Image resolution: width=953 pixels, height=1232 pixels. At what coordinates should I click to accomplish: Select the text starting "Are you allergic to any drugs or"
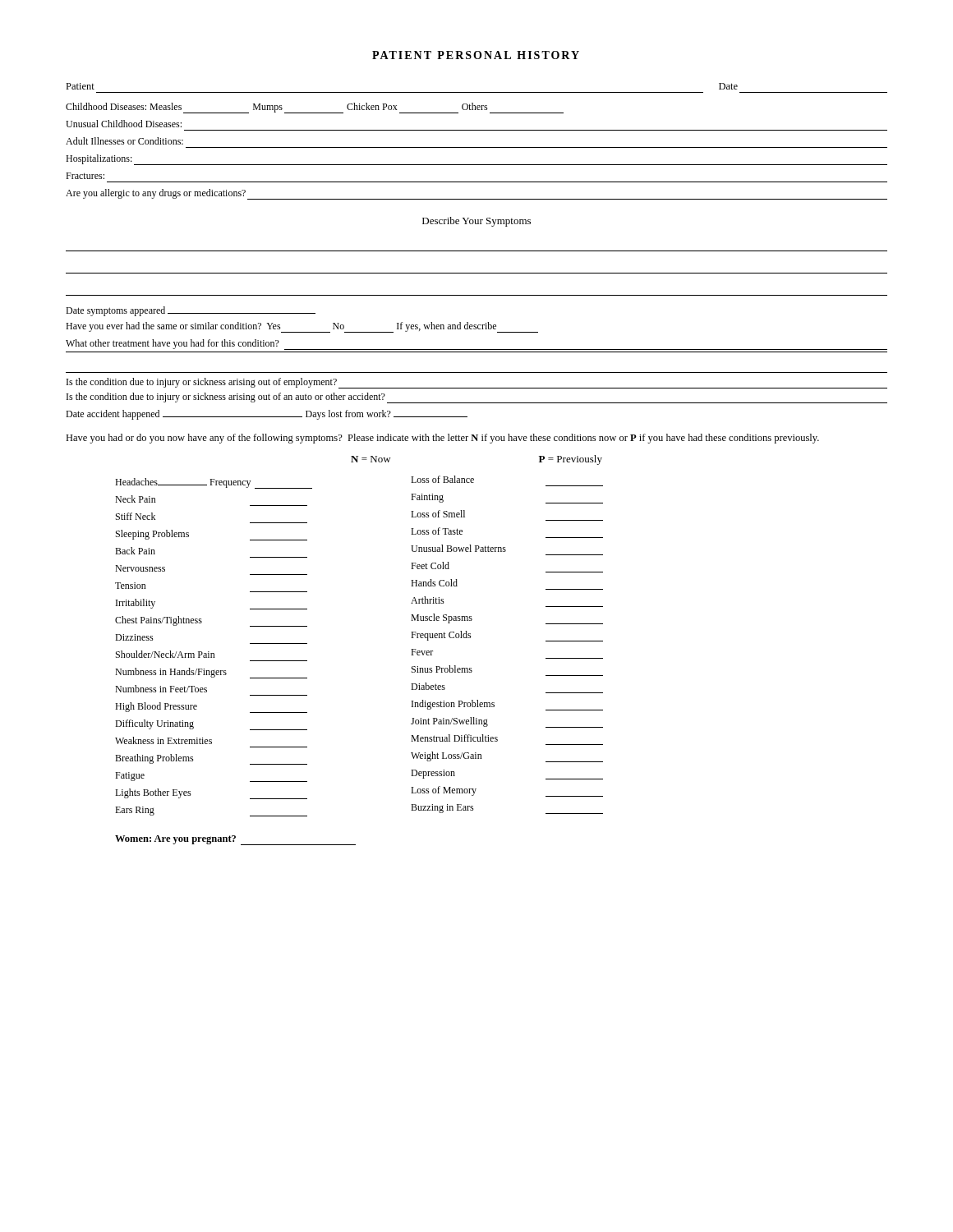(x=476, y=193)
